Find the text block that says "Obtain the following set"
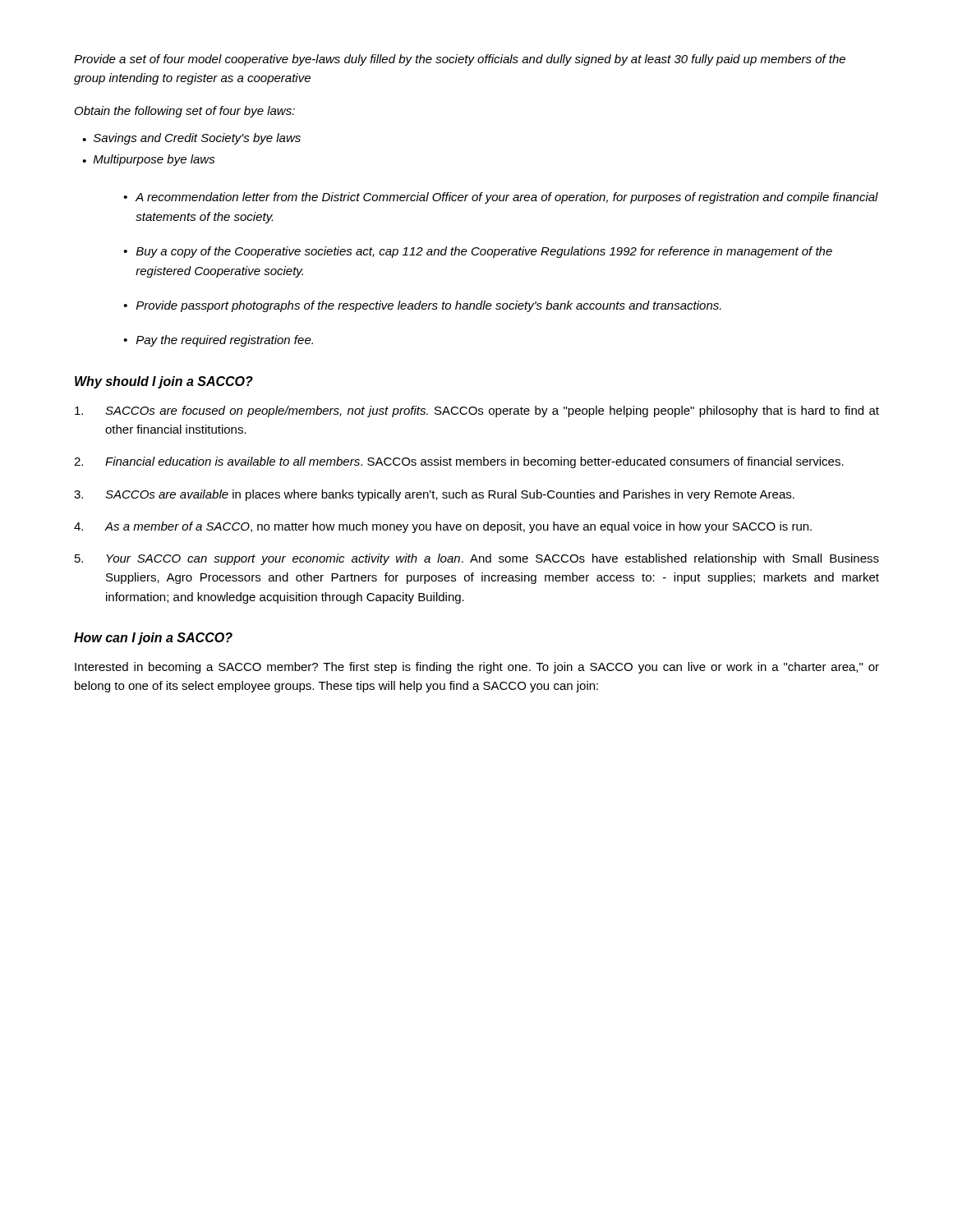953x1232 pixels. (x=185, y=110)
